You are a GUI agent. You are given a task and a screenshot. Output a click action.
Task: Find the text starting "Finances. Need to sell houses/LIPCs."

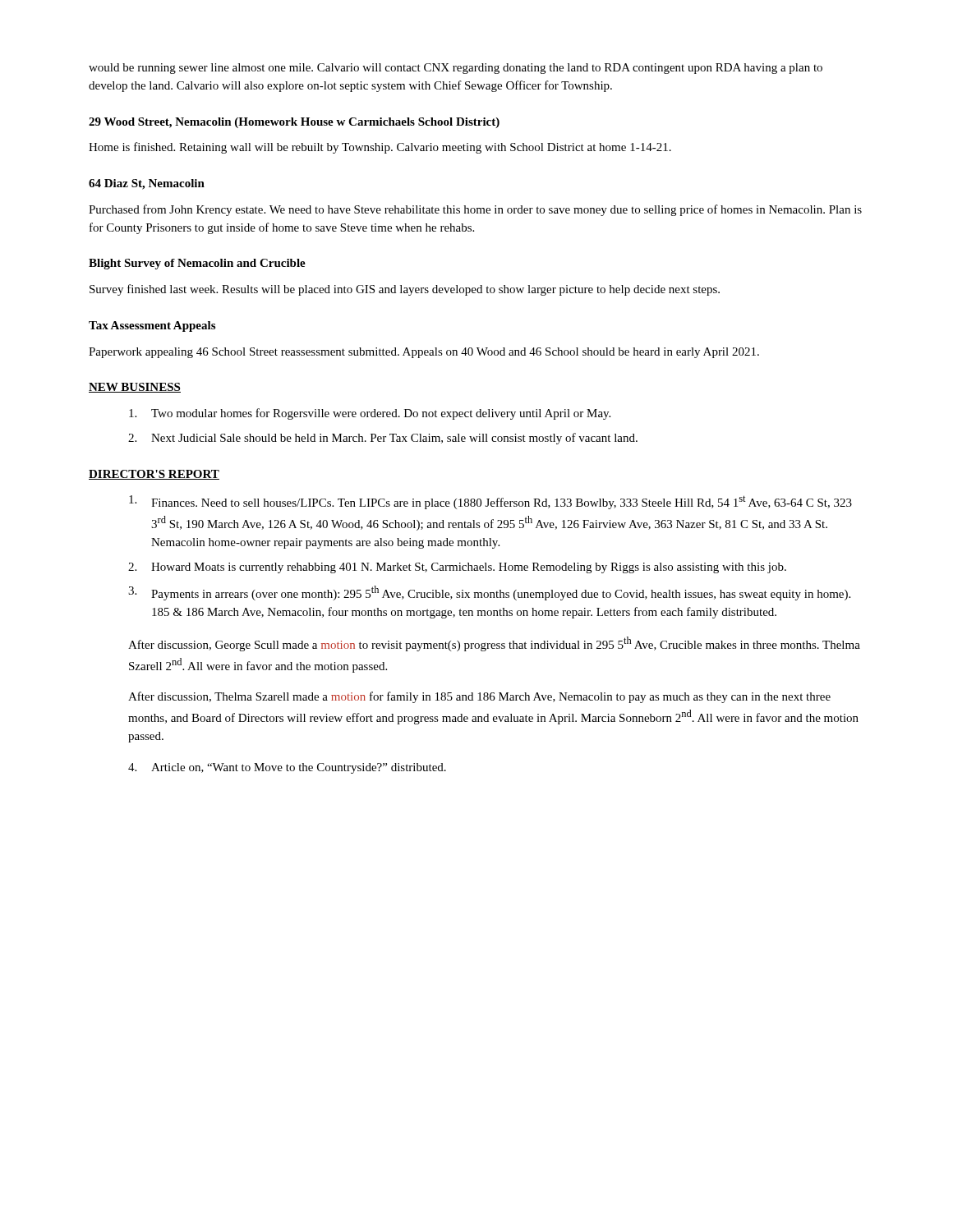496,521
